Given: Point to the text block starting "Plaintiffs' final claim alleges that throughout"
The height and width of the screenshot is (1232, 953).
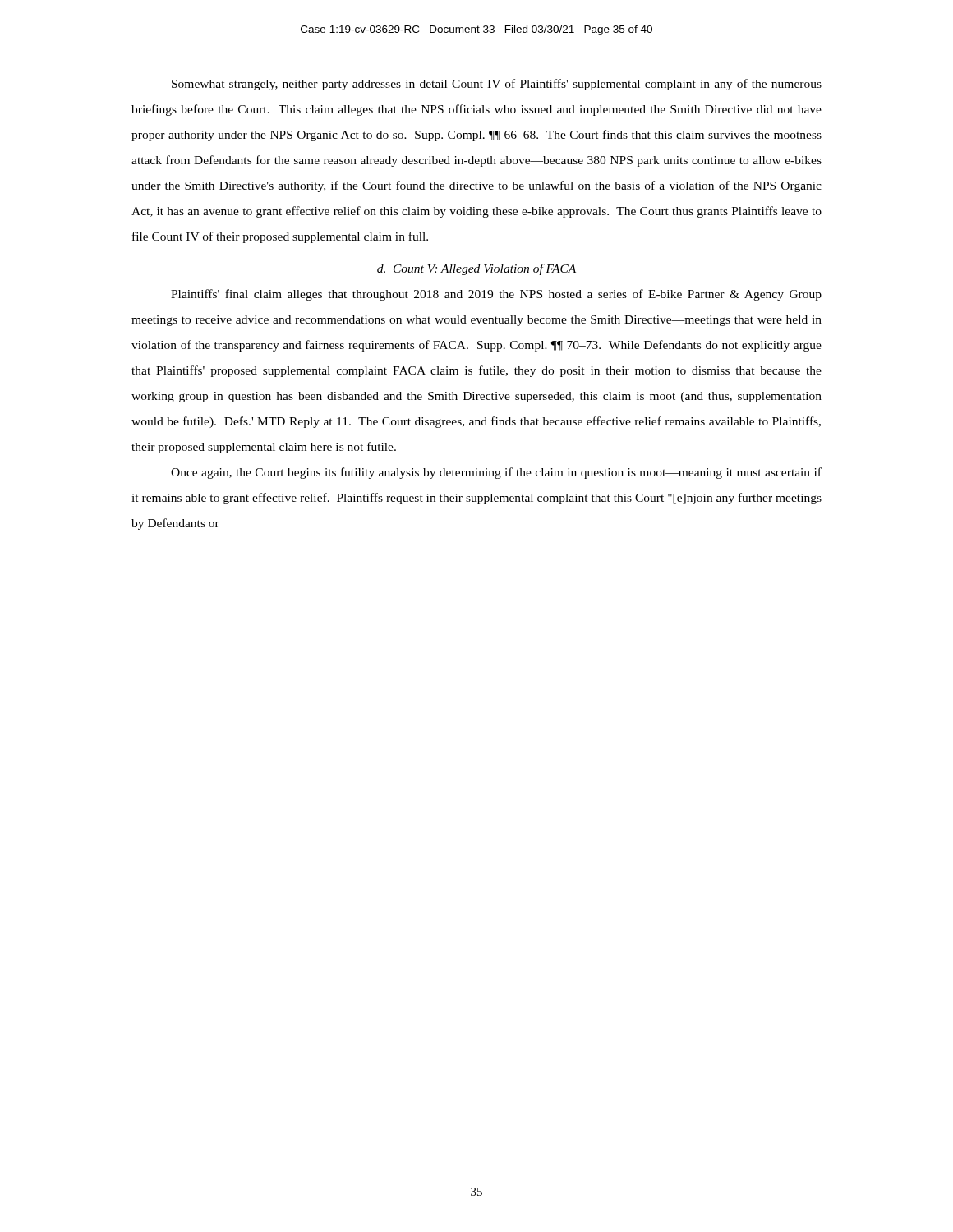Looking at the screenshot, I should [x=476, y=370].
